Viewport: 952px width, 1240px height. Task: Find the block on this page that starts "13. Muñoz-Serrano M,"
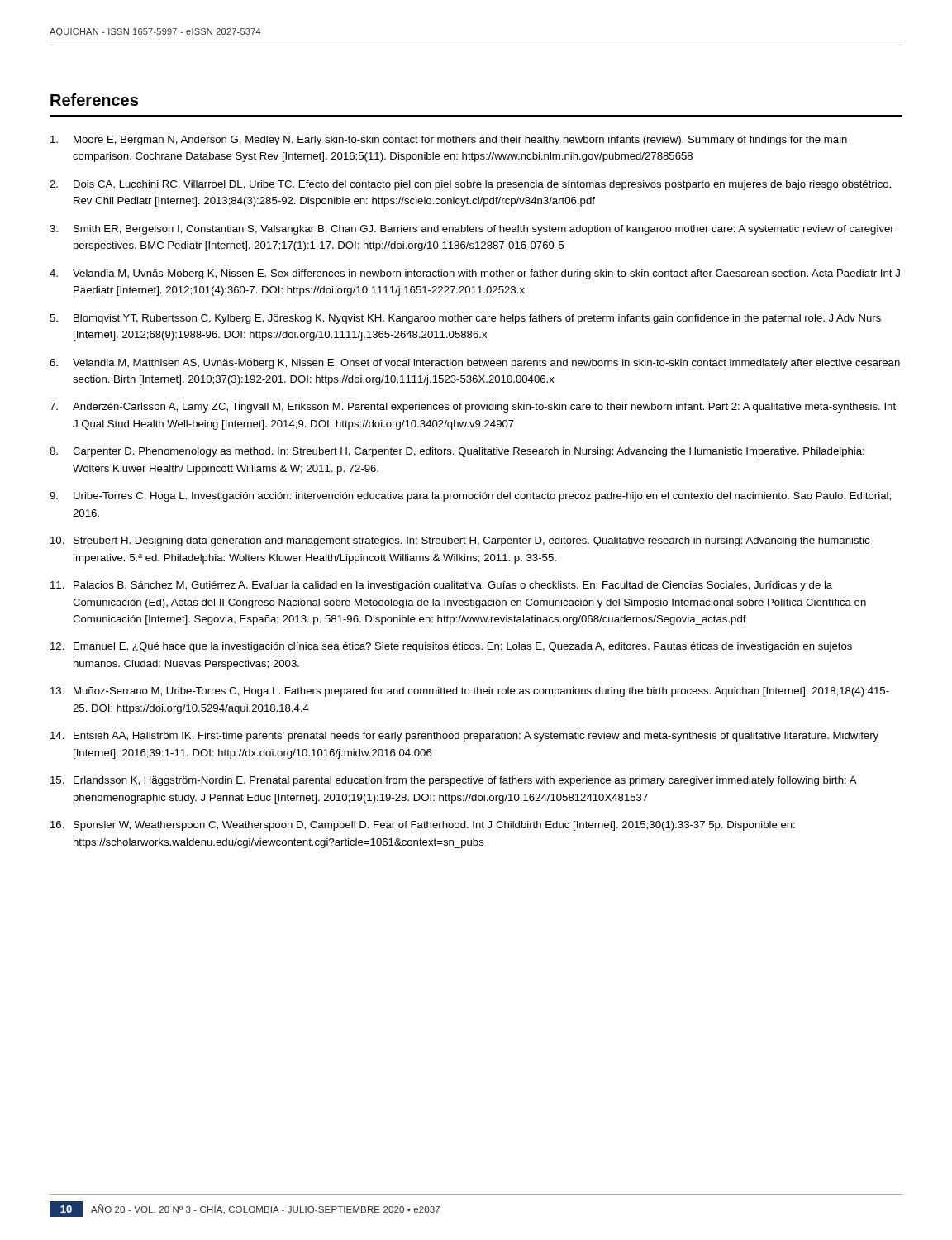[x=476, y=700]
